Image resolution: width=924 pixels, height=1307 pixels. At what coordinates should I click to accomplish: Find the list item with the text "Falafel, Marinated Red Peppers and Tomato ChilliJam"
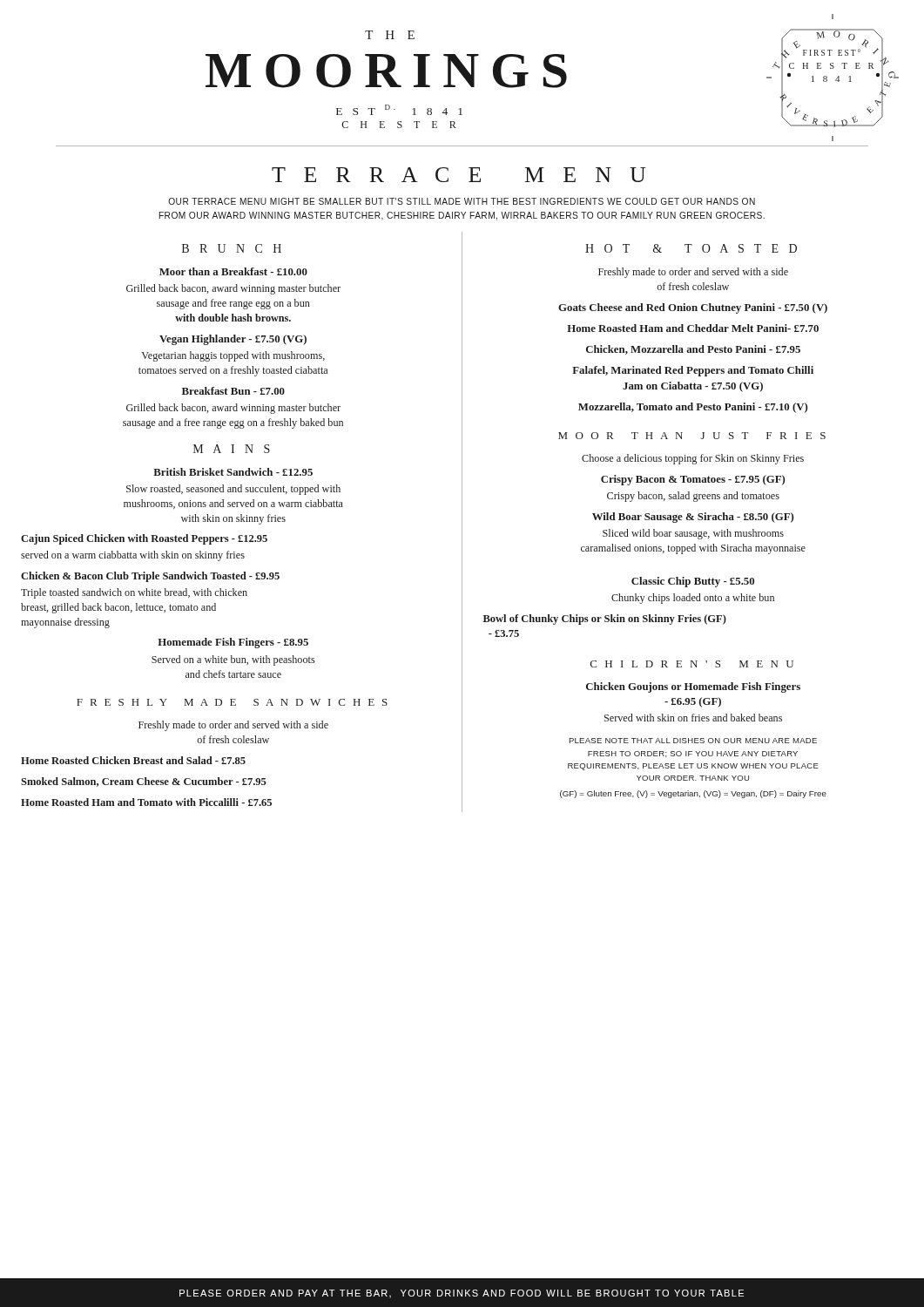pyautogui.click(x=693, y=379)
